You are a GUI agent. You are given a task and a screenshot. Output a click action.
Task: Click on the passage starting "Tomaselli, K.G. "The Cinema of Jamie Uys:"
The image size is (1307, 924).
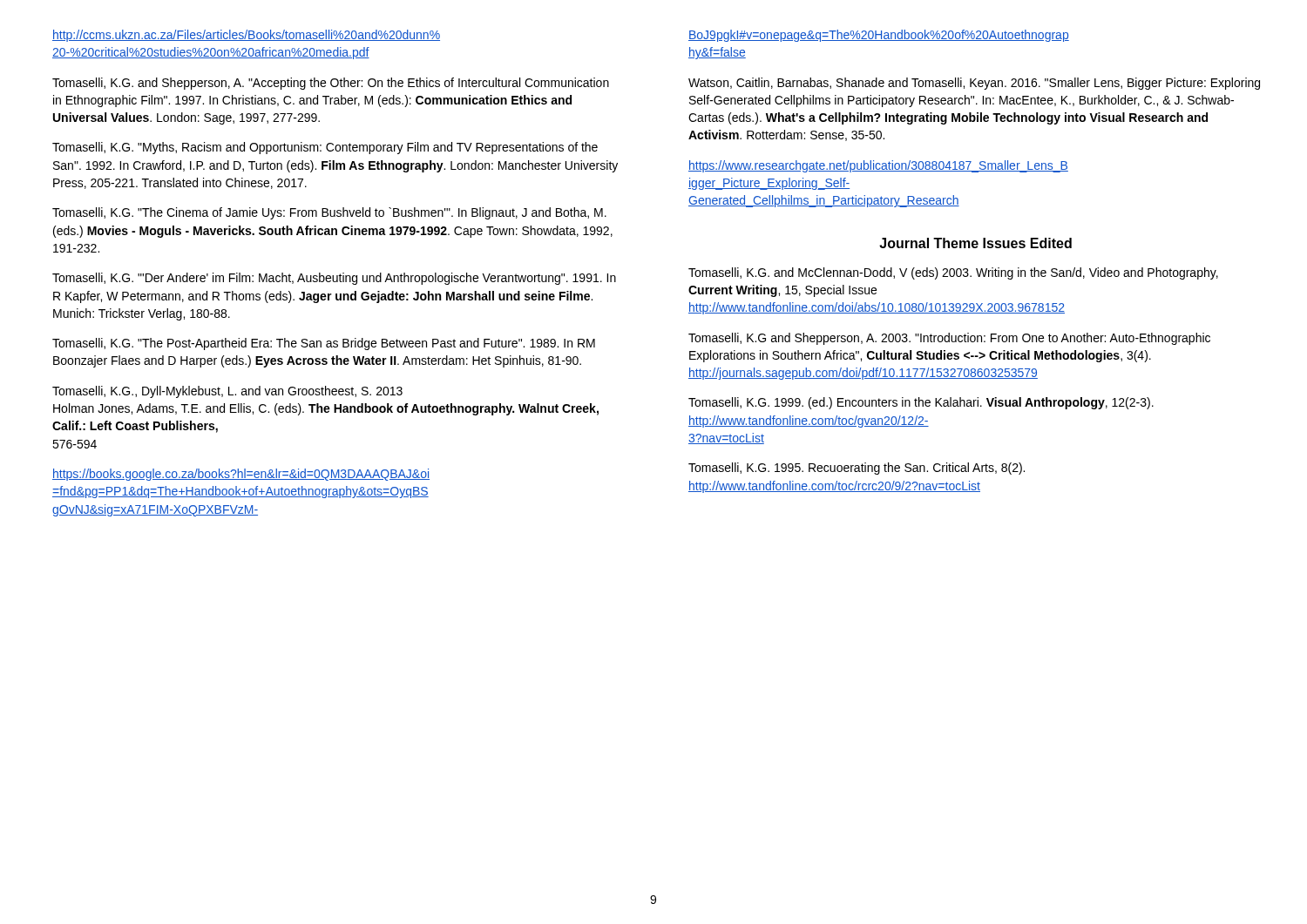[333, 230]
